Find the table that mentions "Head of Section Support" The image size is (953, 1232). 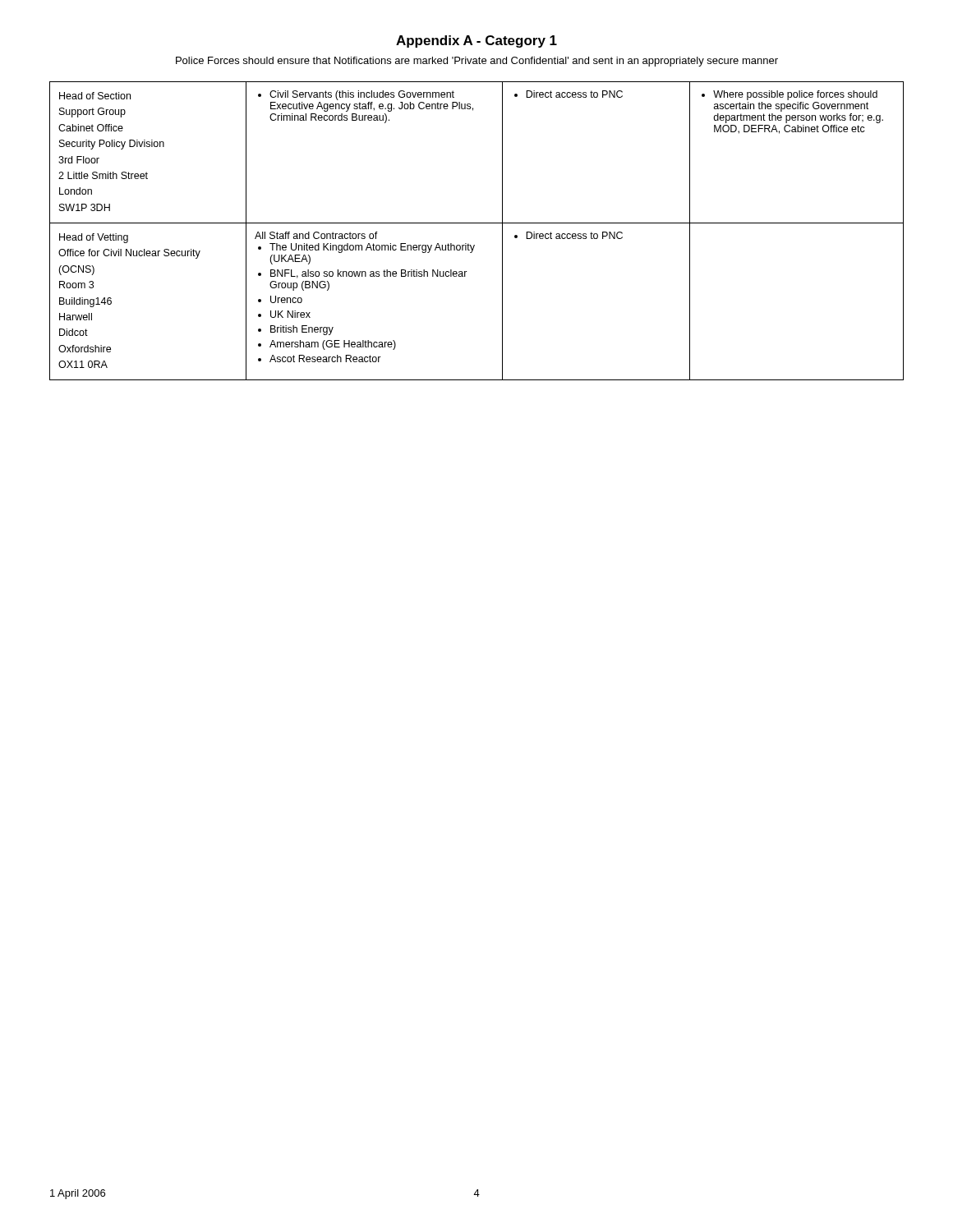coord(476,231)
